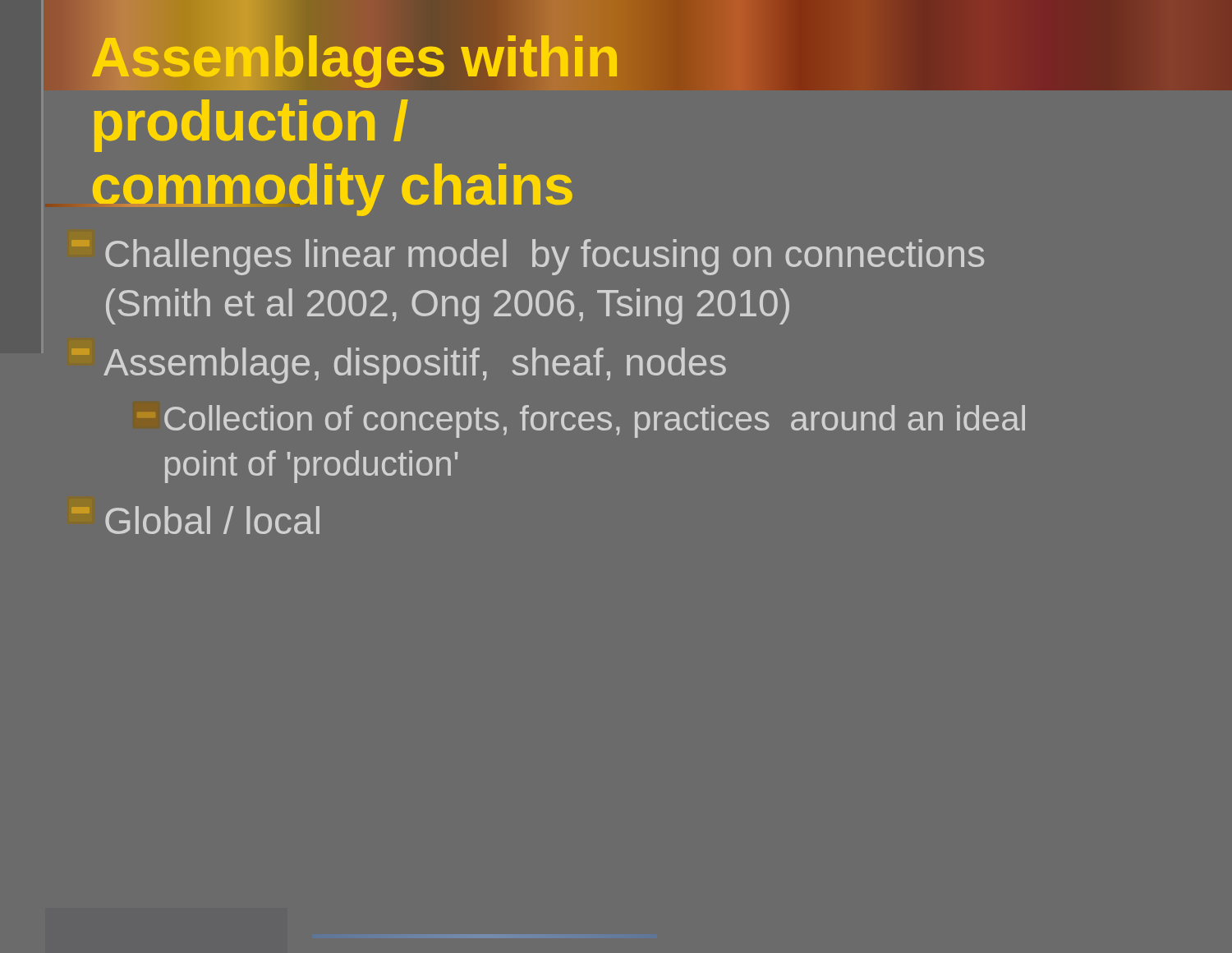Click on the text block starting "Assemblages within production /commodity chains"
The height and width of the screenshot is (953, 1232).
pyautogui.click(x=354, y=58)
